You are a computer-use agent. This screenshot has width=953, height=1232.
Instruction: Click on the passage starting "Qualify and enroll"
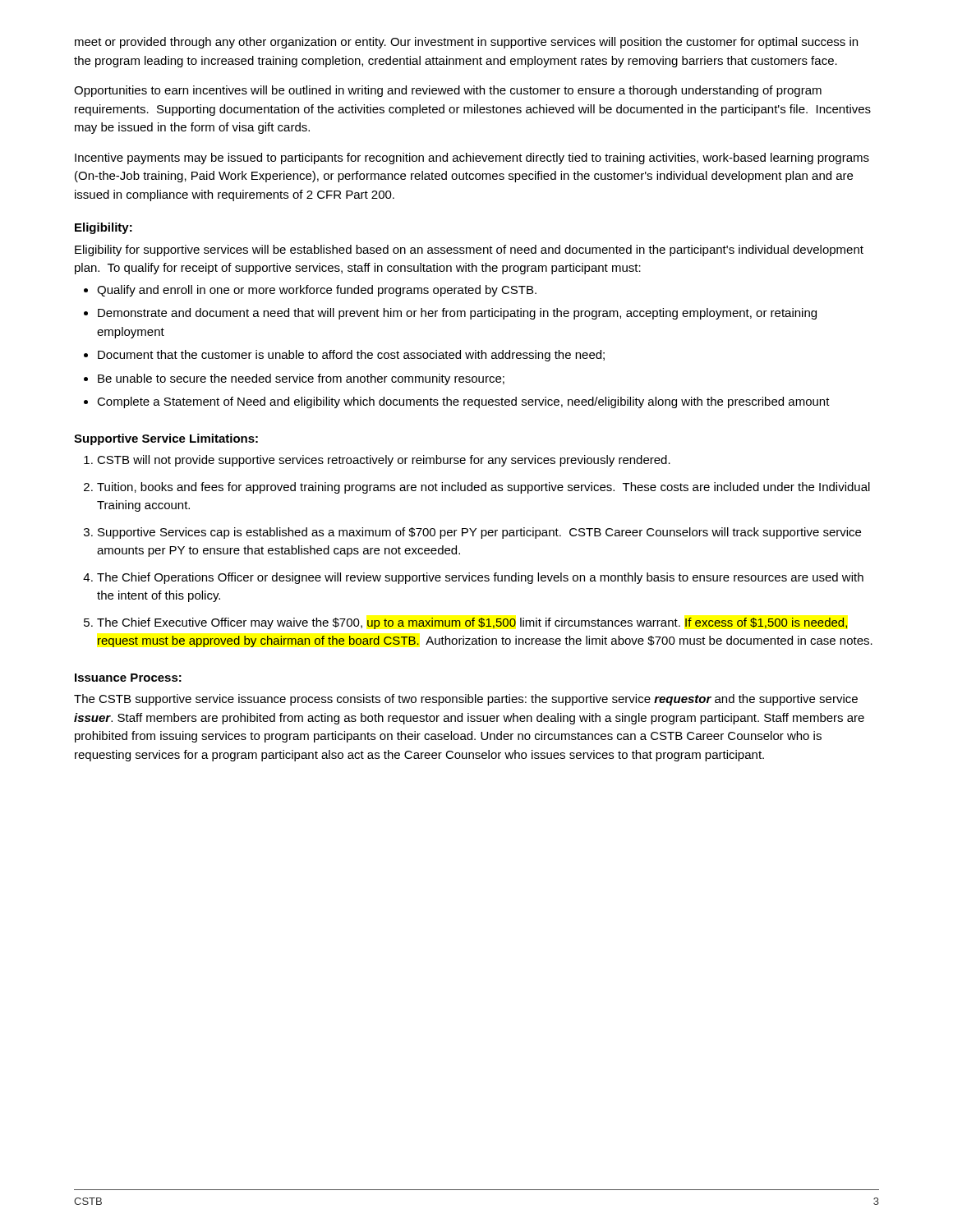(x=317, y=289)
